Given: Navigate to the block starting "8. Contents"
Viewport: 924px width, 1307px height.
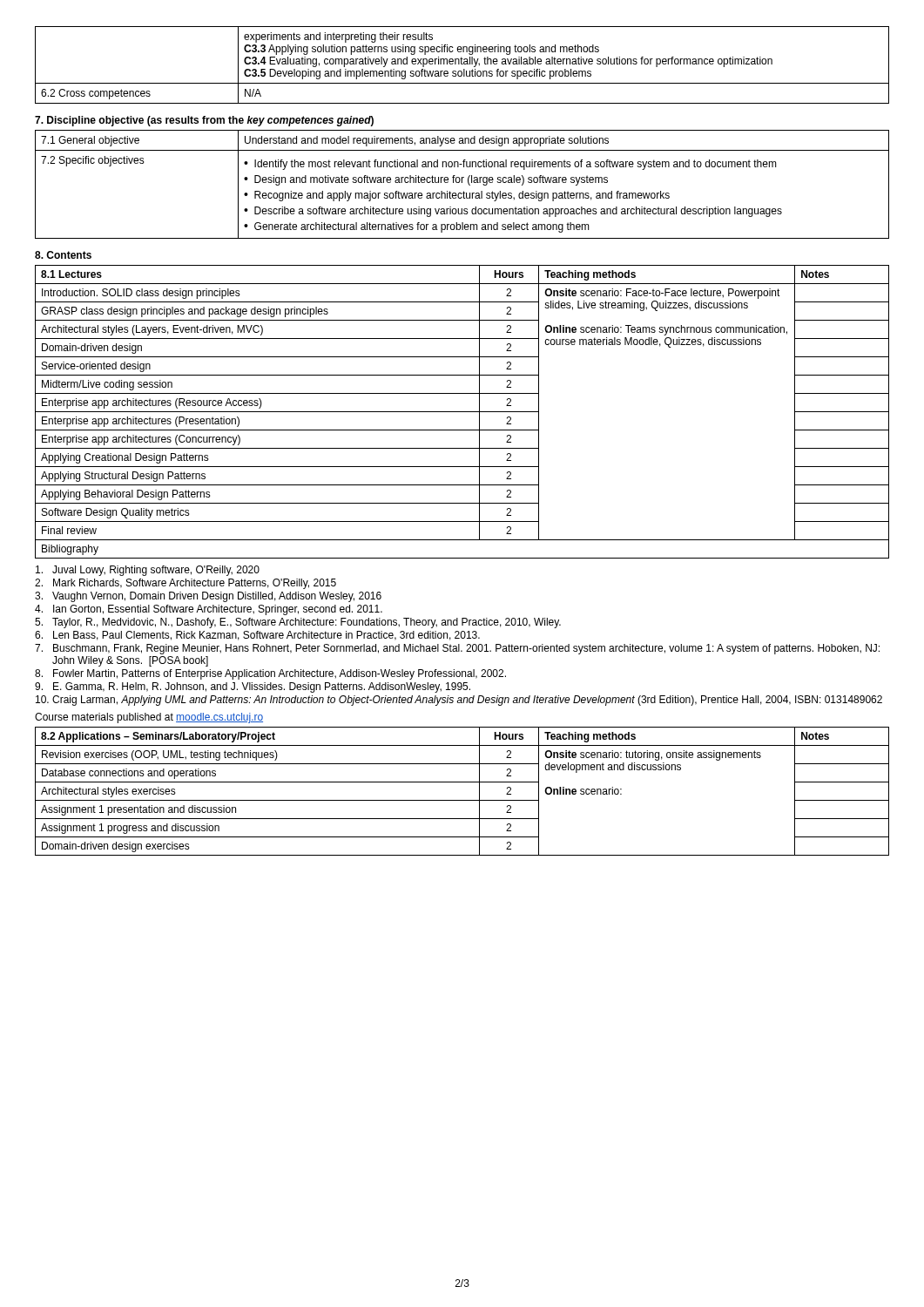Looking at the screenshot, I should tap(63, 255).
